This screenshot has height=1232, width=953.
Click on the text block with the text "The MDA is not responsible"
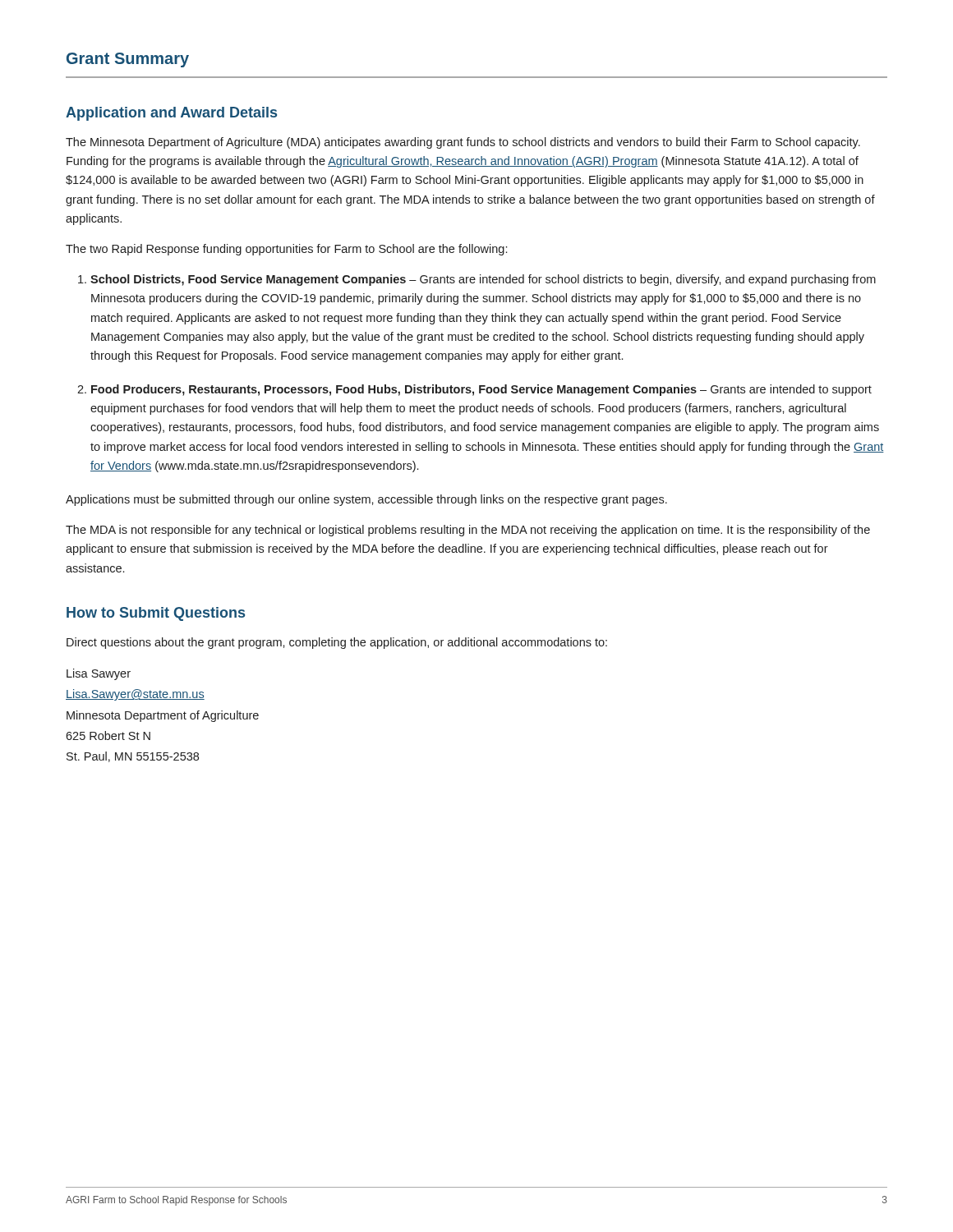point(468,549)
